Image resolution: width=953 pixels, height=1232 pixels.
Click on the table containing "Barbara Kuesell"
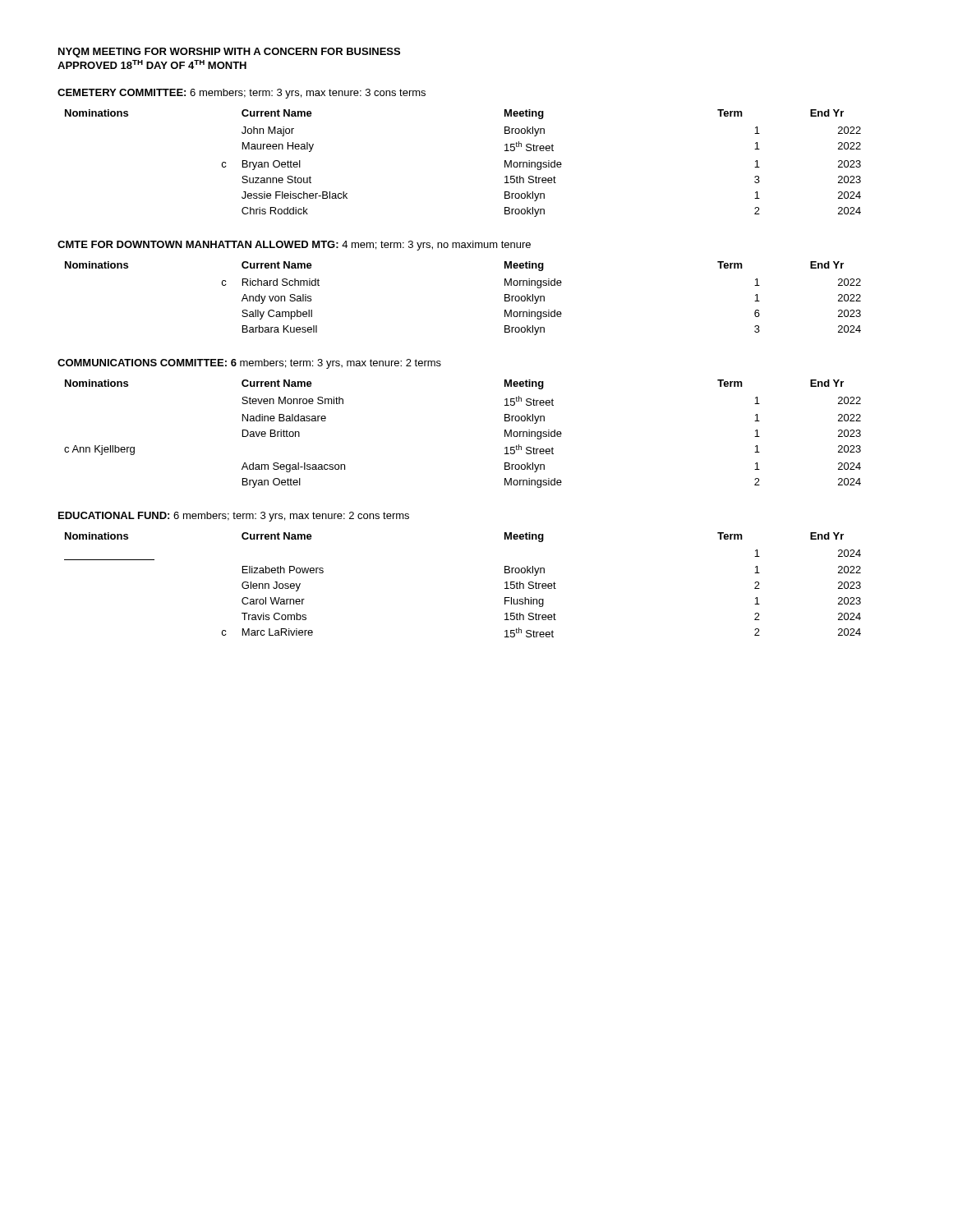pyautogui.click(x=476, y=297)
